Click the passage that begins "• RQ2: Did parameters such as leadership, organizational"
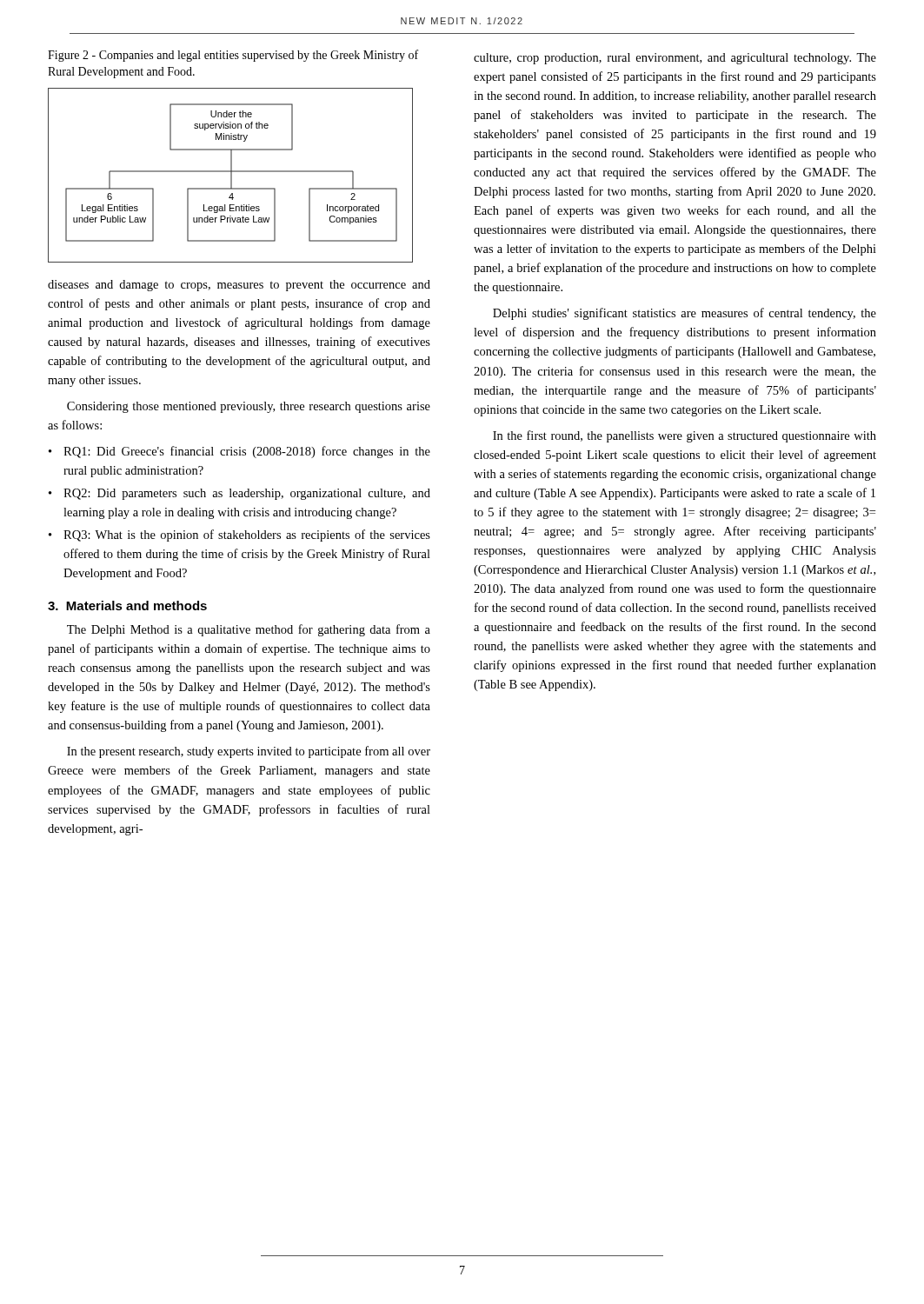 (x=239, y=501)
